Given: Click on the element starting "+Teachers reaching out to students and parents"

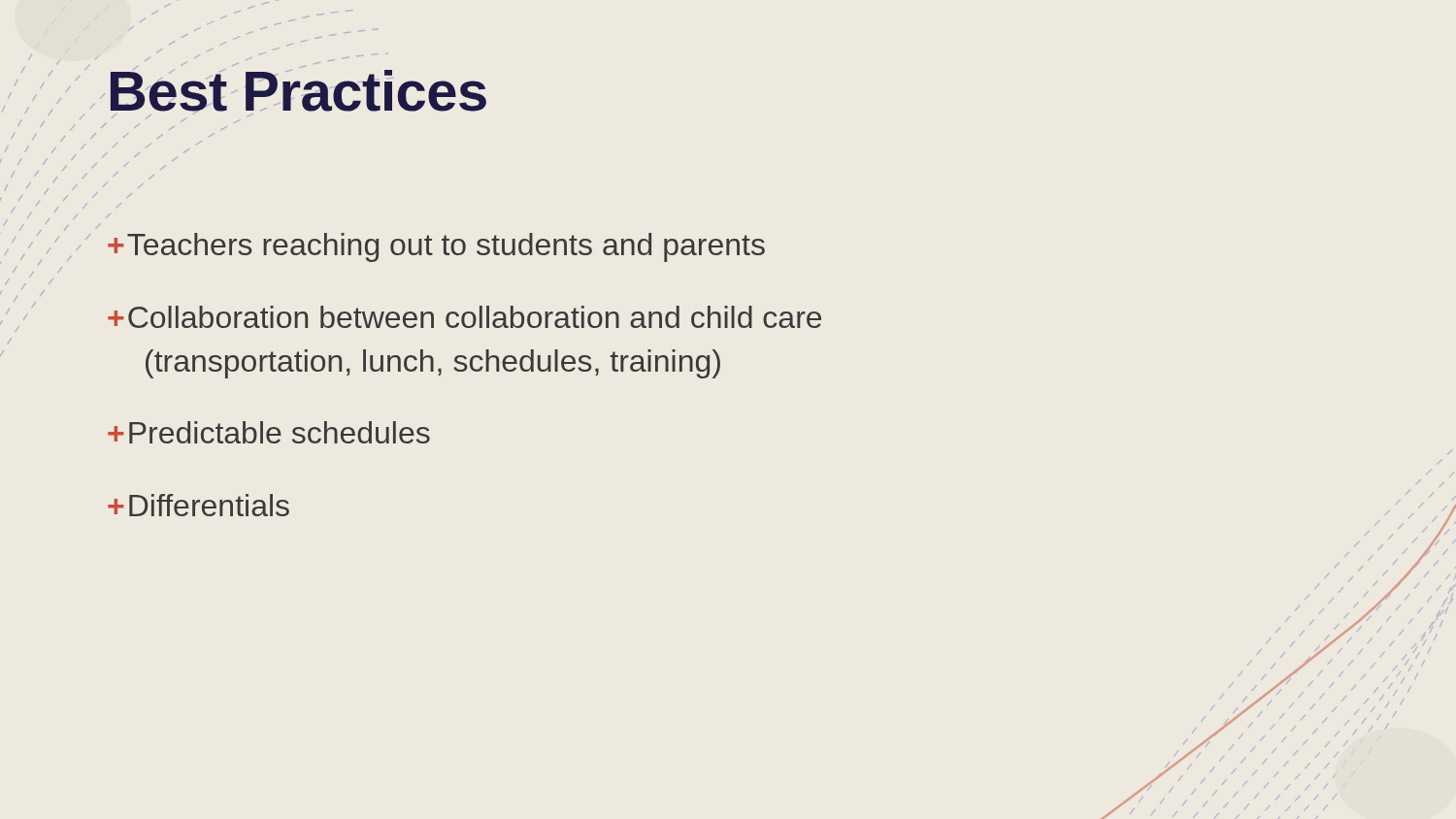Looking at the screenshot, I should click(465, 245).
